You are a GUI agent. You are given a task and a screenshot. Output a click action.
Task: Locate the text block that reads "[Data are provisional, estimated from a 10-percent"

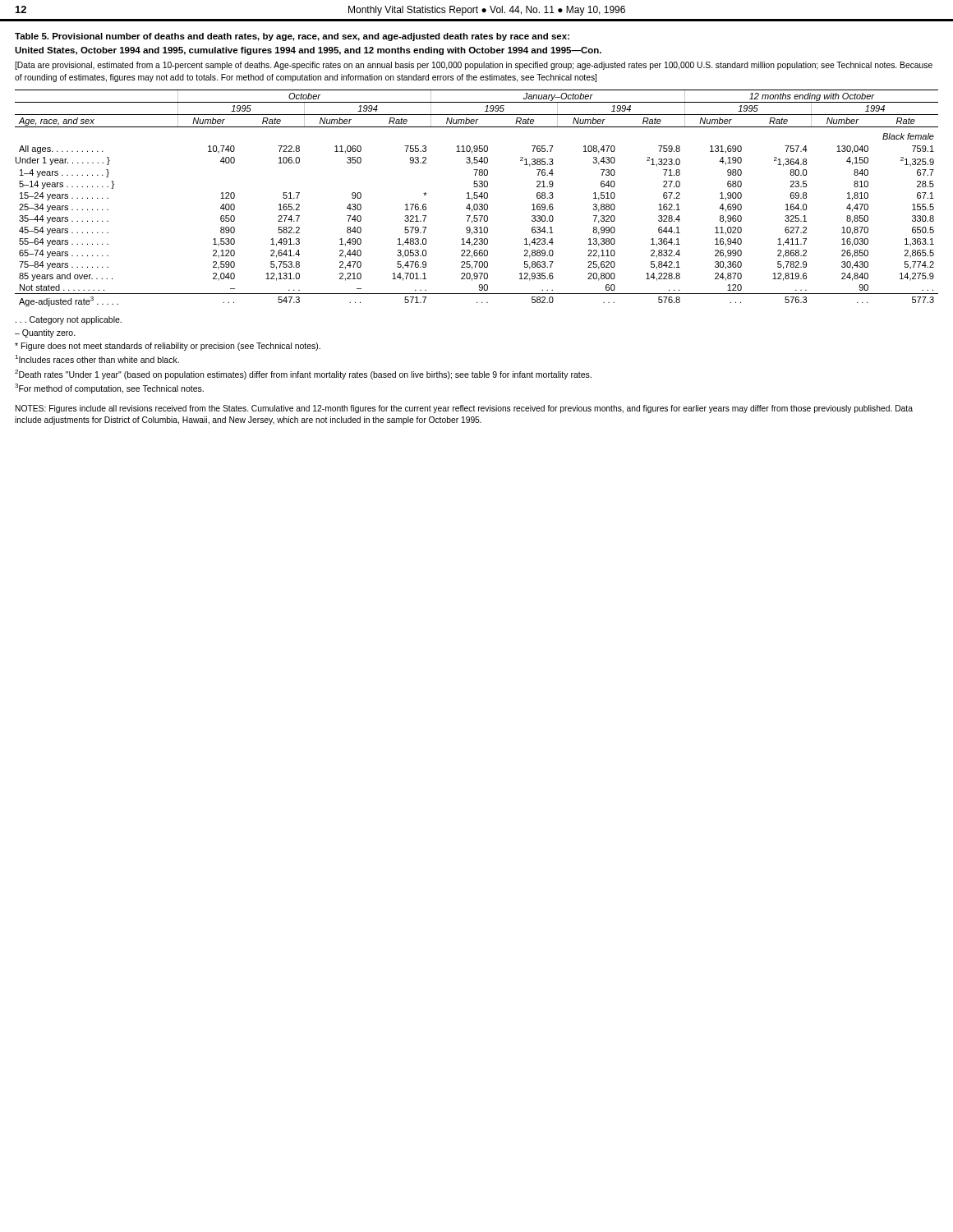474,71
